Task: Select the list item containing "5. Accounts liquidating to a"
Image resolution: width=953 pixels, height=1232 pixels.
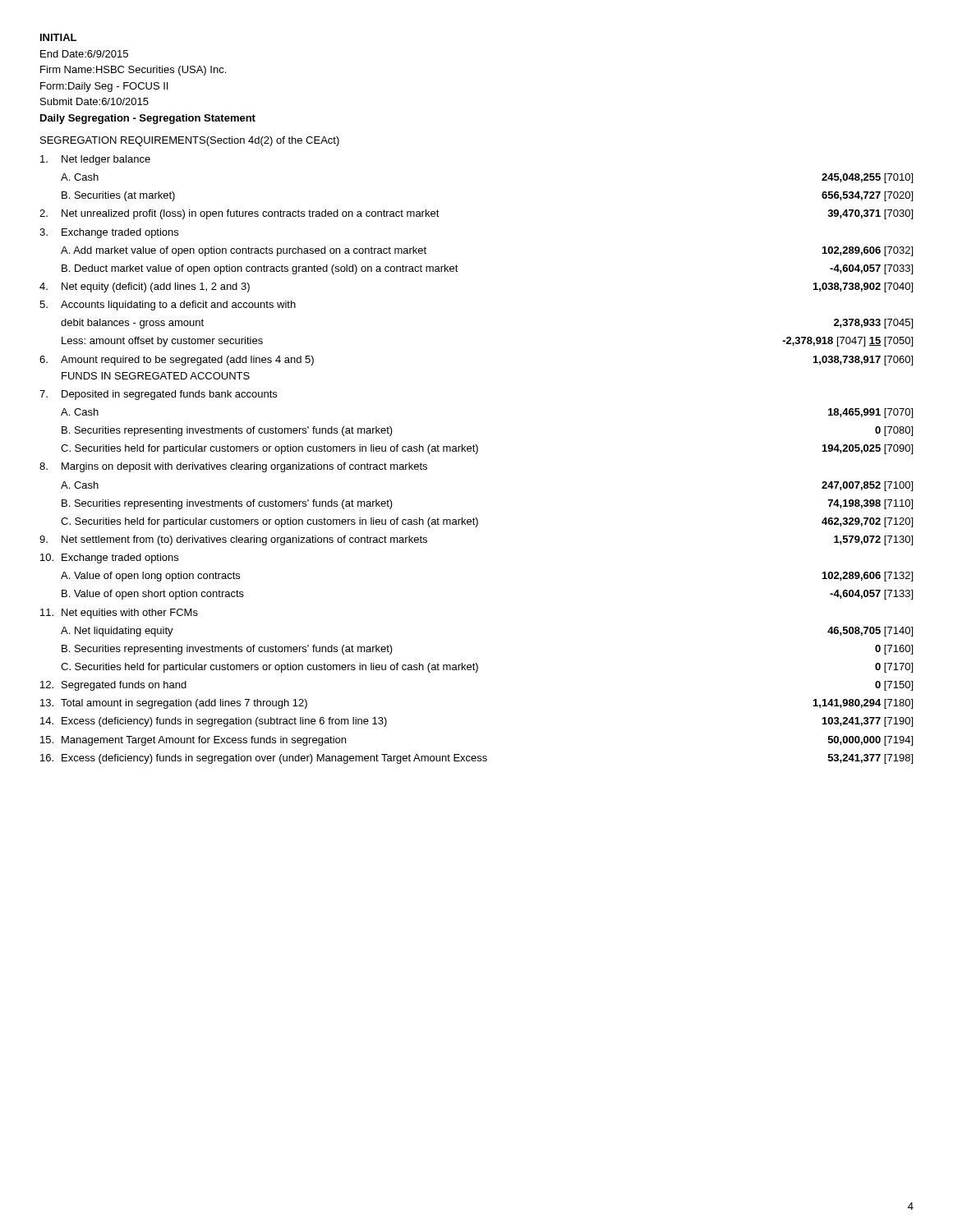Action: 168,306
